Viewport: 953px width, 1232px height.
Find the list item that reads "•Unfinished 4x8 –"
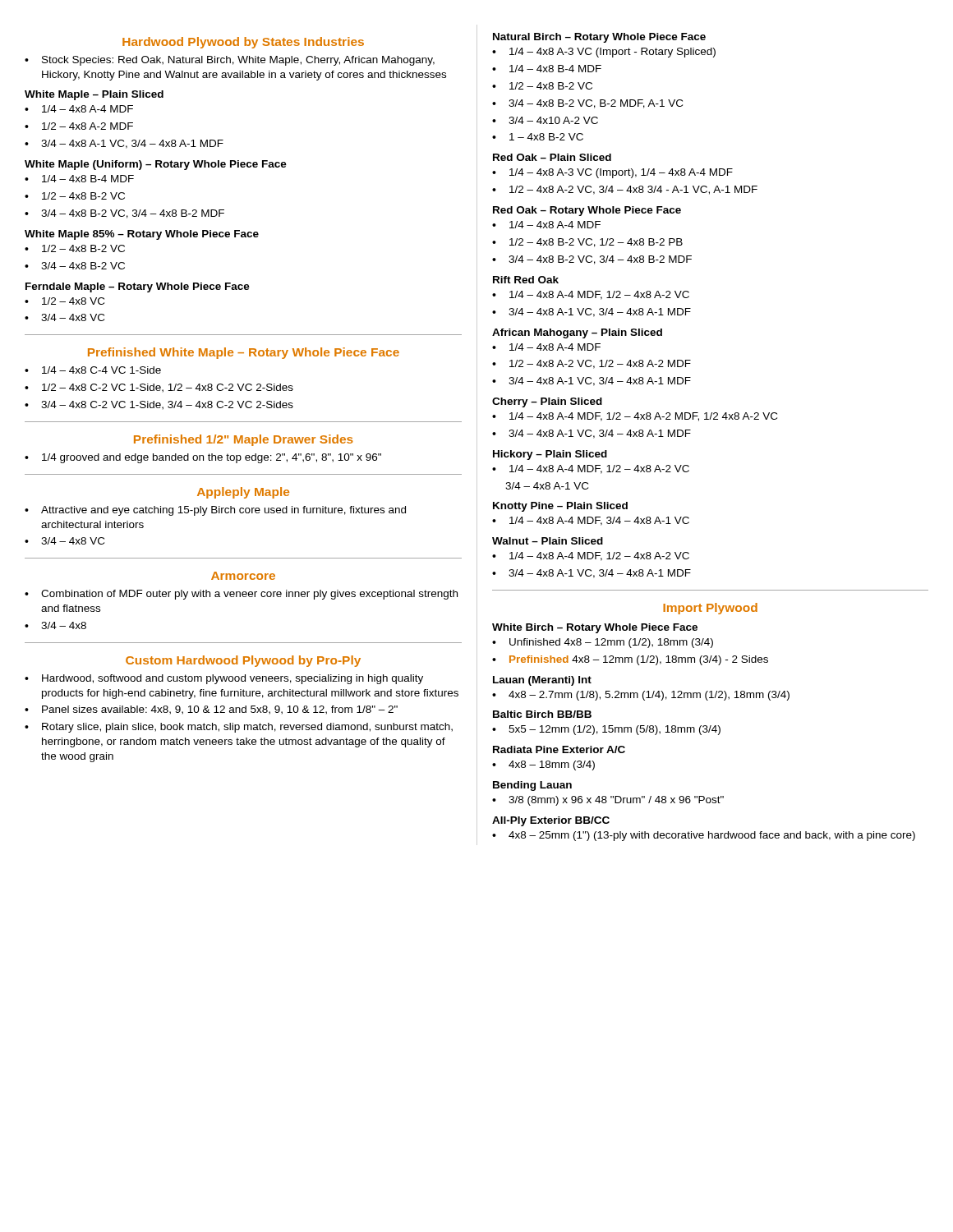coord(710,642)
